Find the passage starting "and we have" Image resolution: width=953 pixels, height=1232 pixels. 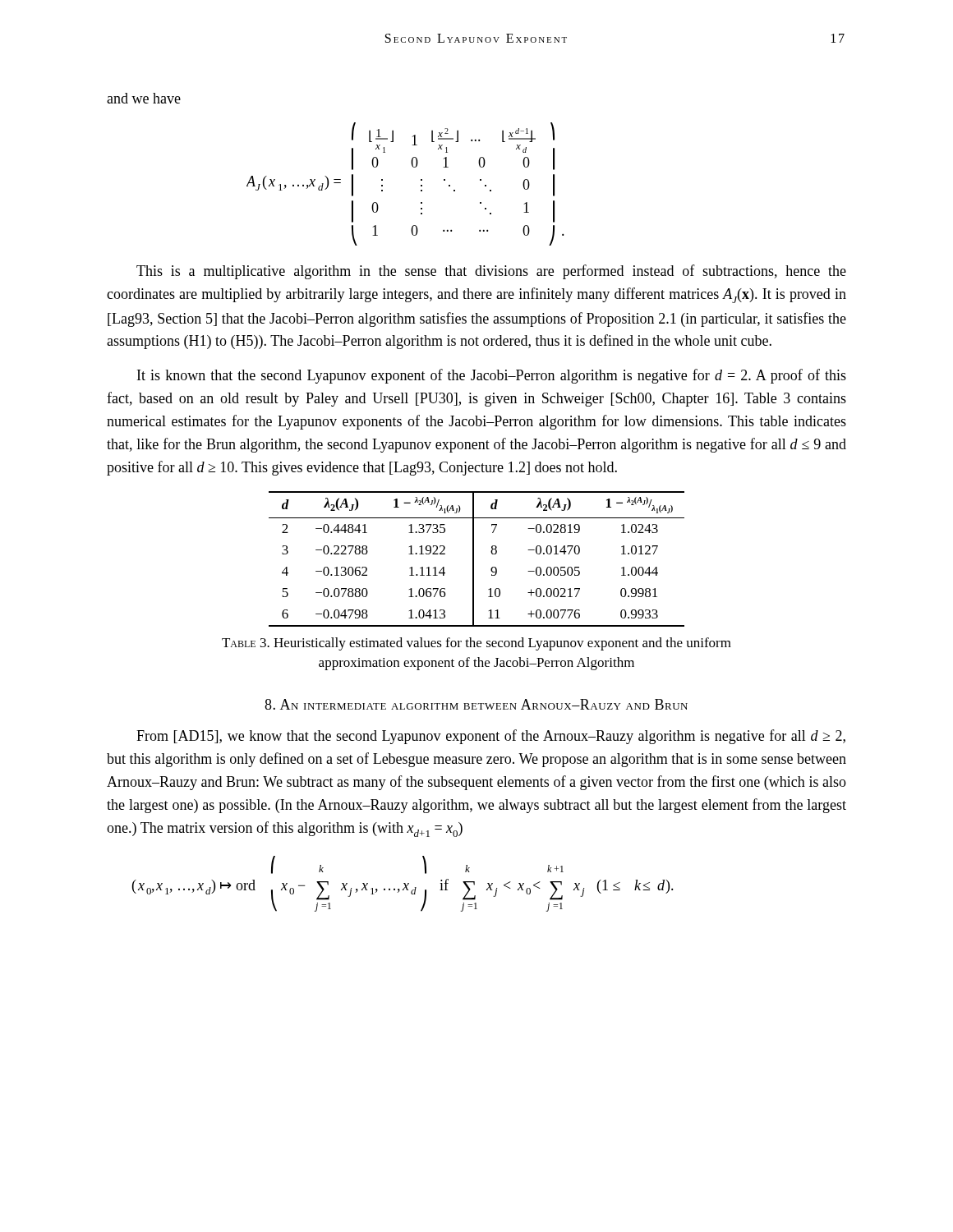pyautogui.click(x=144, y=99)
